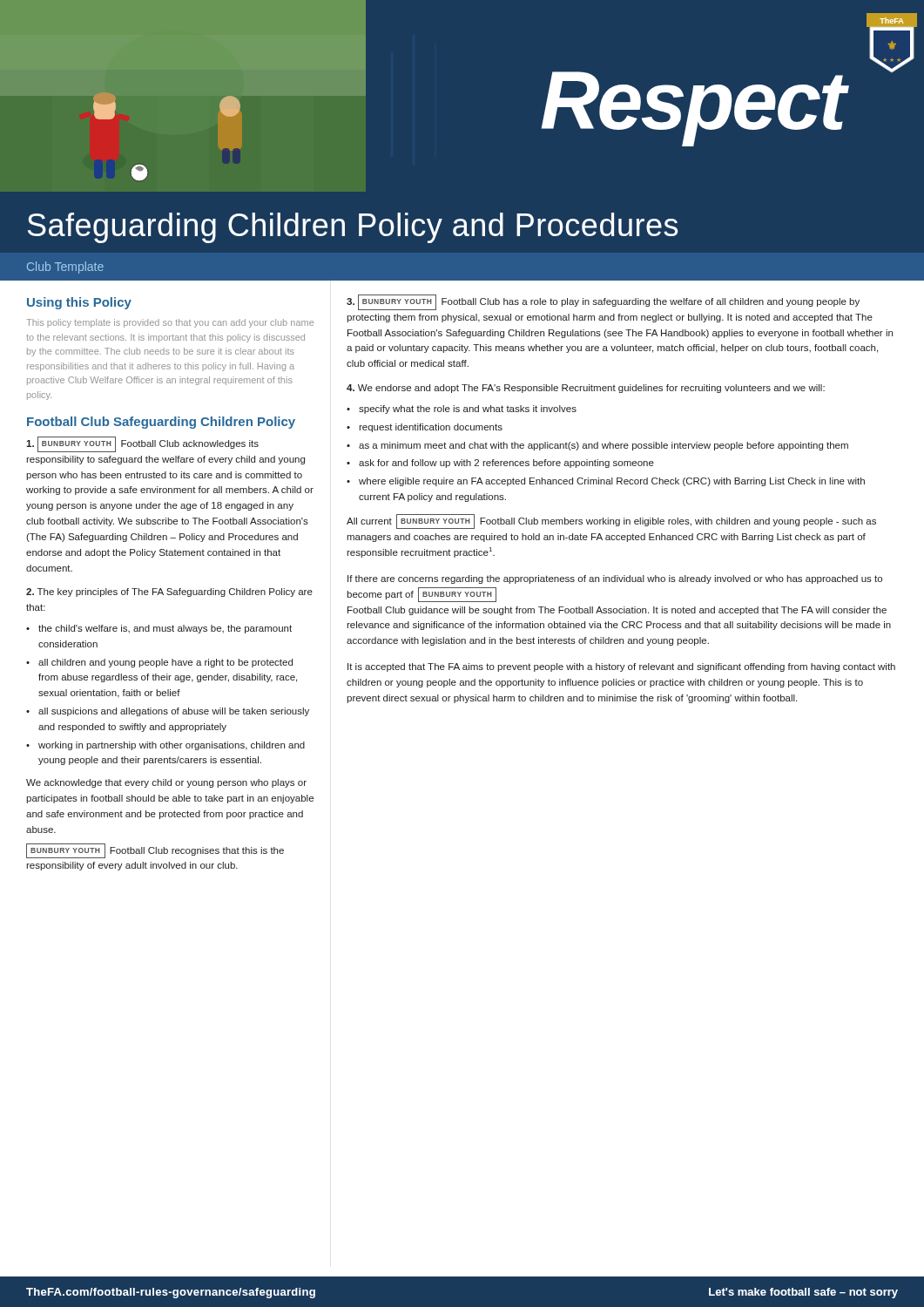Image resolution: width=924 pixels, height=1307 pixels.
Task: Locate the passage starting "BUNBURY YOUTH Football Club acknowledges"
Action: pos(170,505)
